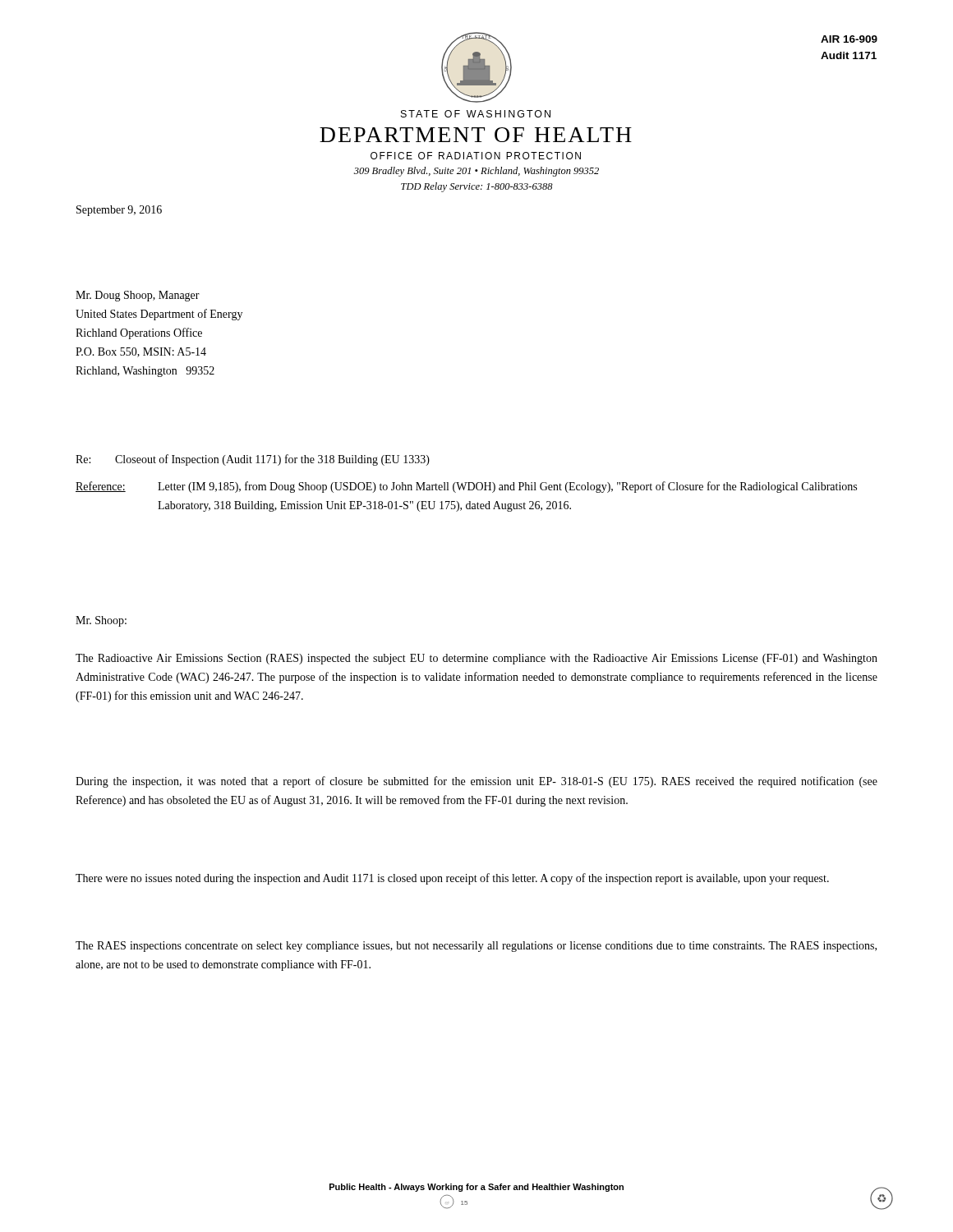Select the logo
Viewport: 953px width, 1232px height.
(476, 113)
